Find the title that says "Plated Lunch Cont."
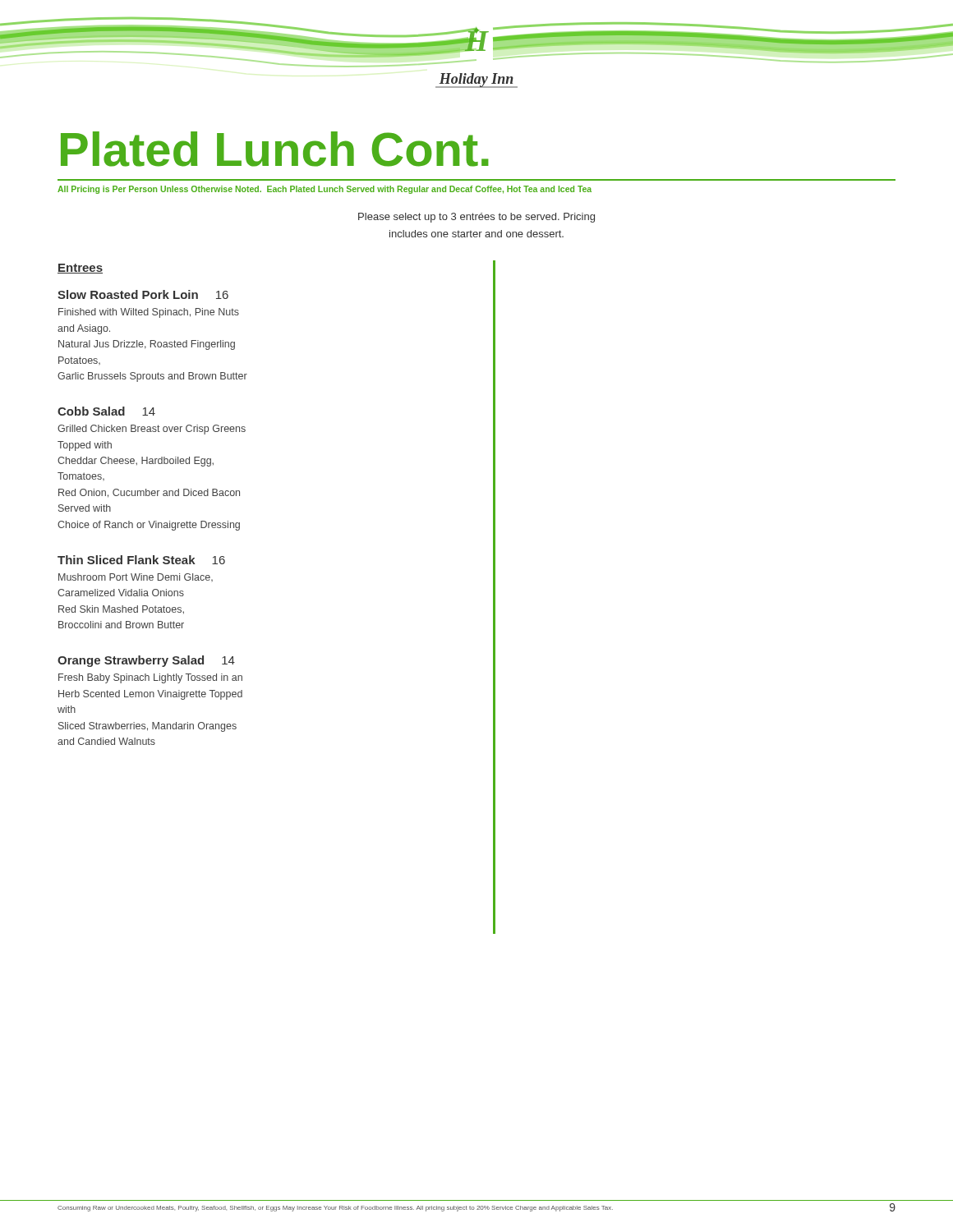Viewport: 953px width, 1232px height. tap(275, 150)
